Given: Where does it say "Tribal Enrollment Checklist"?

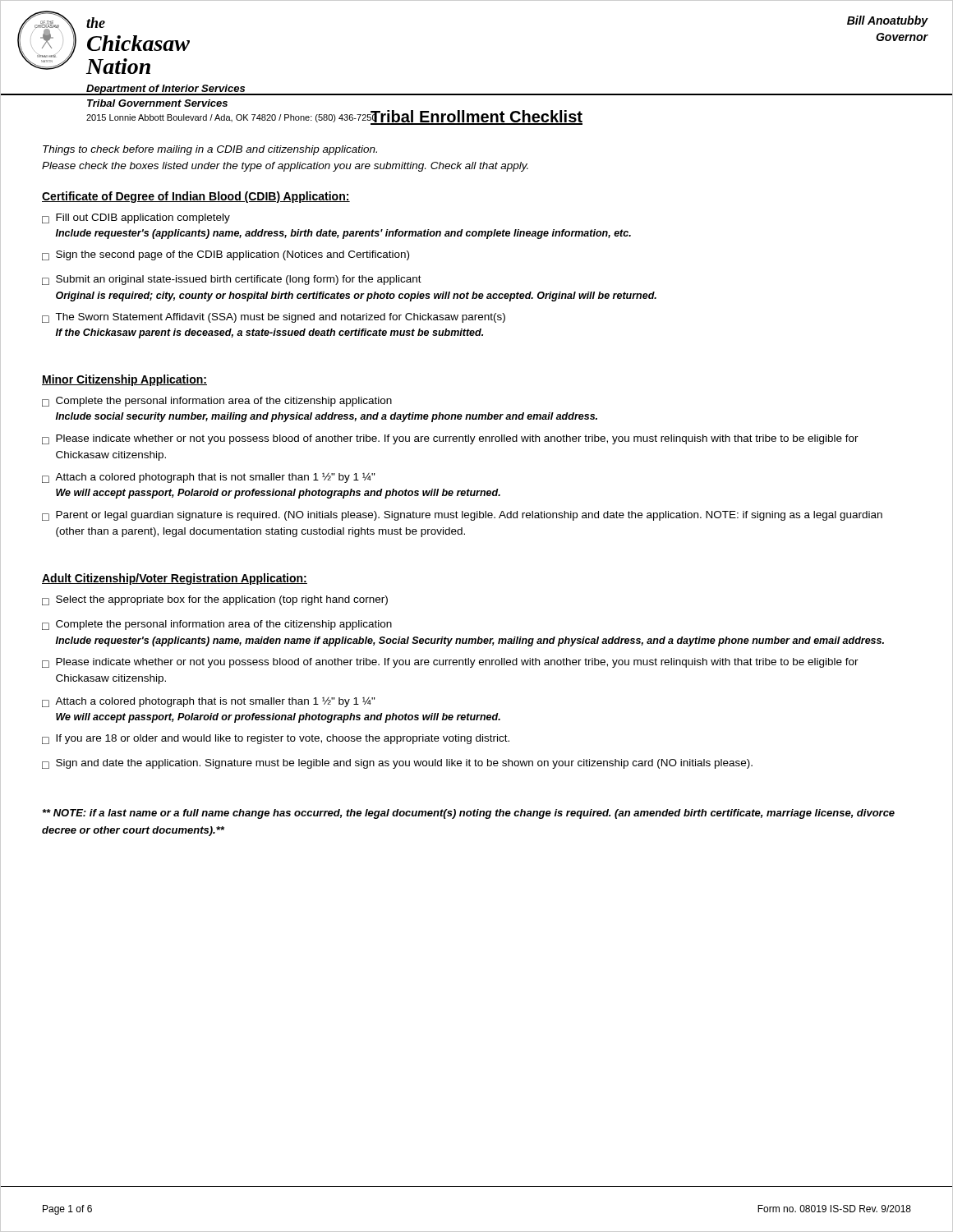Looking at the screenshot, I should pyautogui.click(x=476, y=117).
